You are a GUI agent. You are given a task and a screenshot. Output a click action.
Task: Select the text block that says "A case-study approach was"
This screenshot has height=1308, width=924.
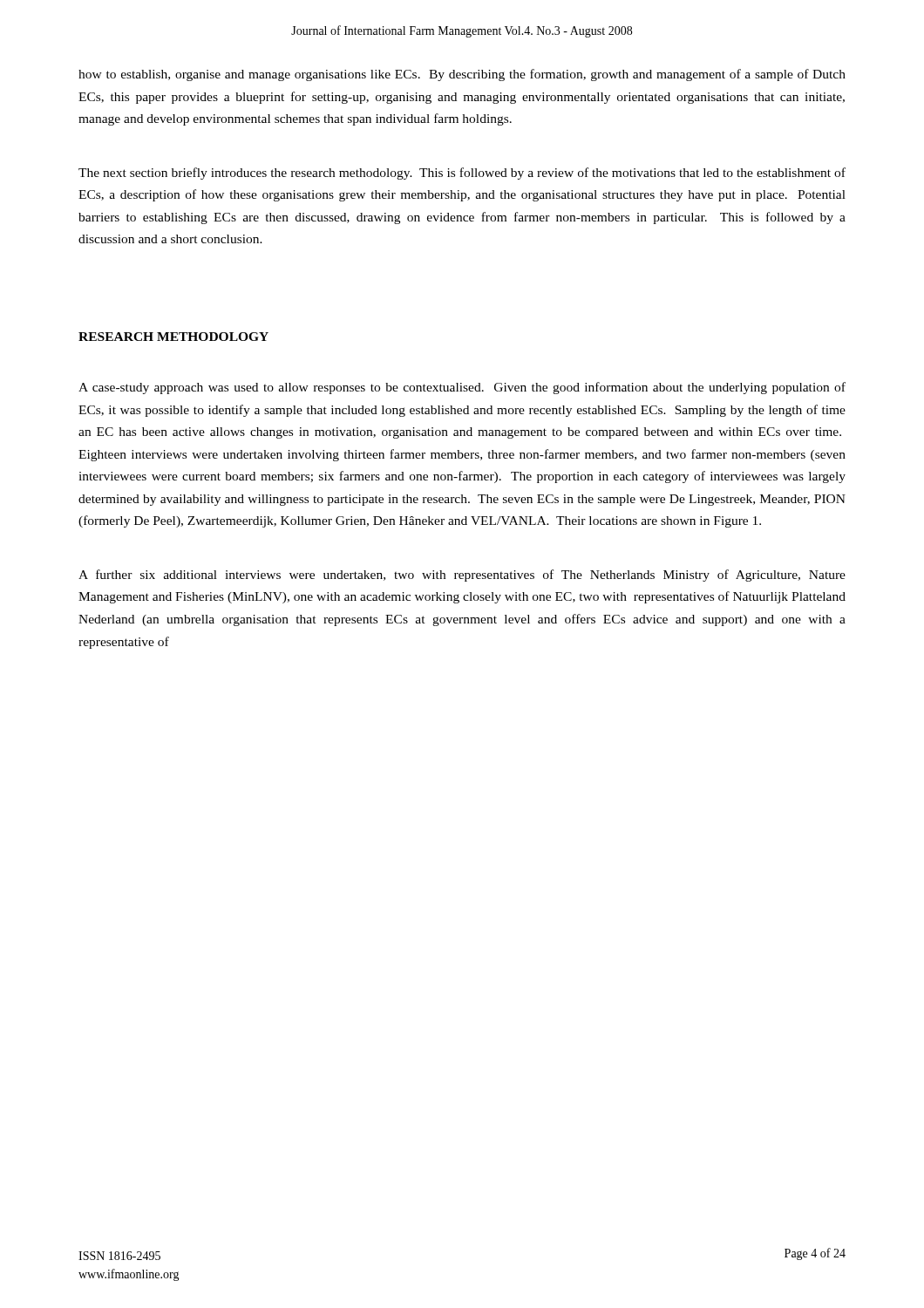462,454
